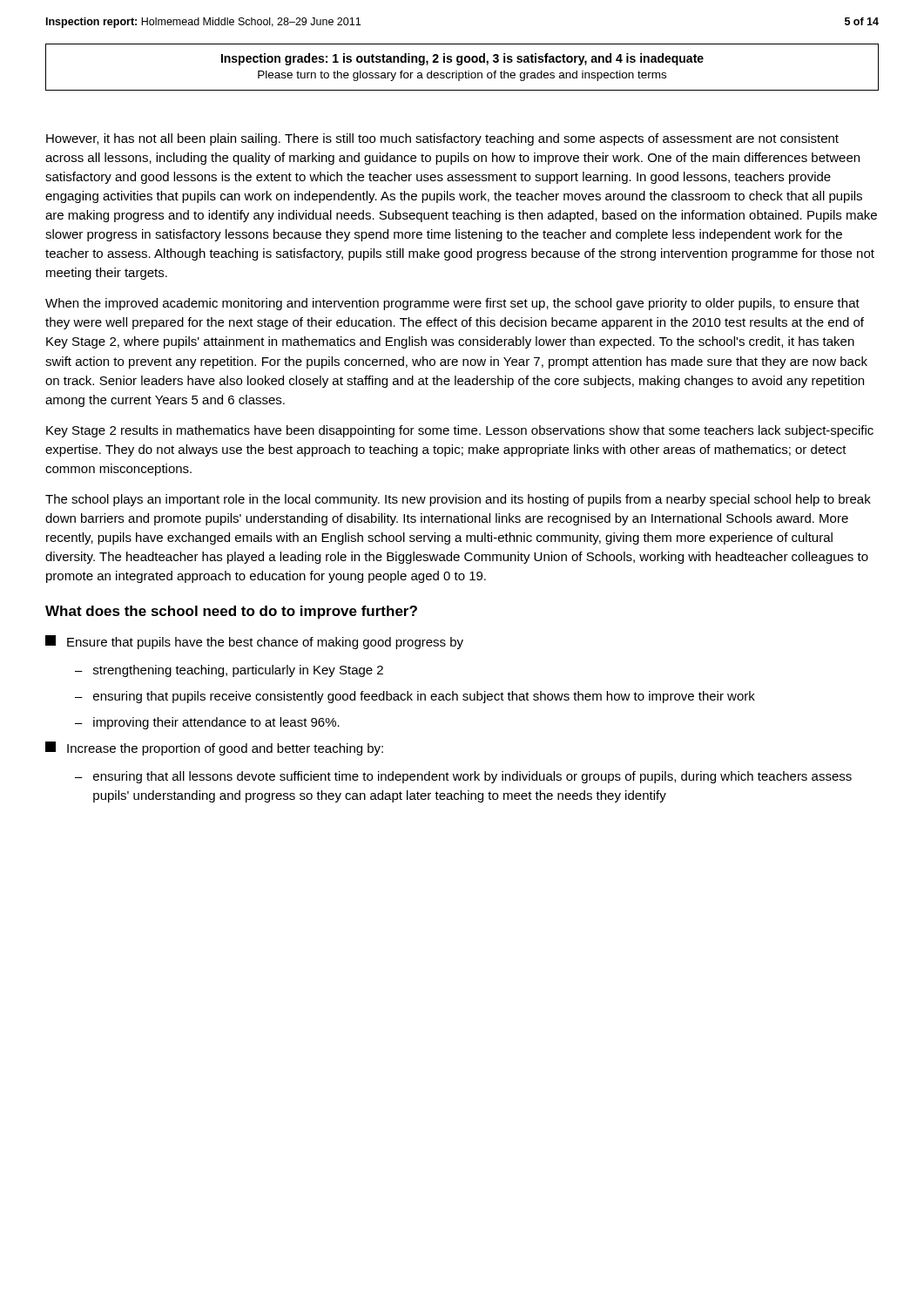Locate the block of text that opens with "Key Stage 2 results in mathematics have"
924x1307 pixels.
click(x=462, y=449)
